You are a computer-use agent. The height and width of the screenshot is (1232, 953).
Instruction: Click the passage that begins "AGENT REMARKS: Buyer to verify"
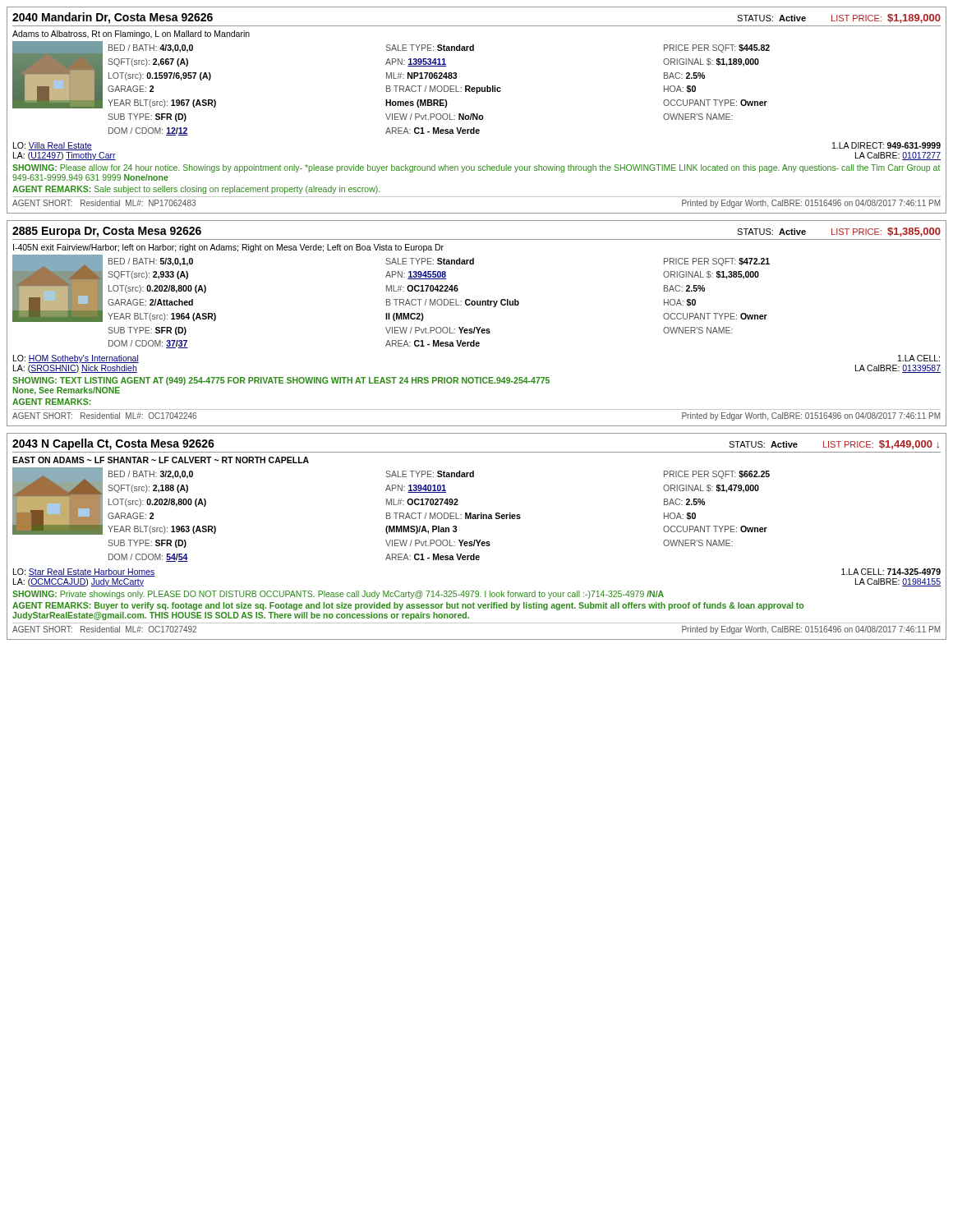tap(408, 610)
